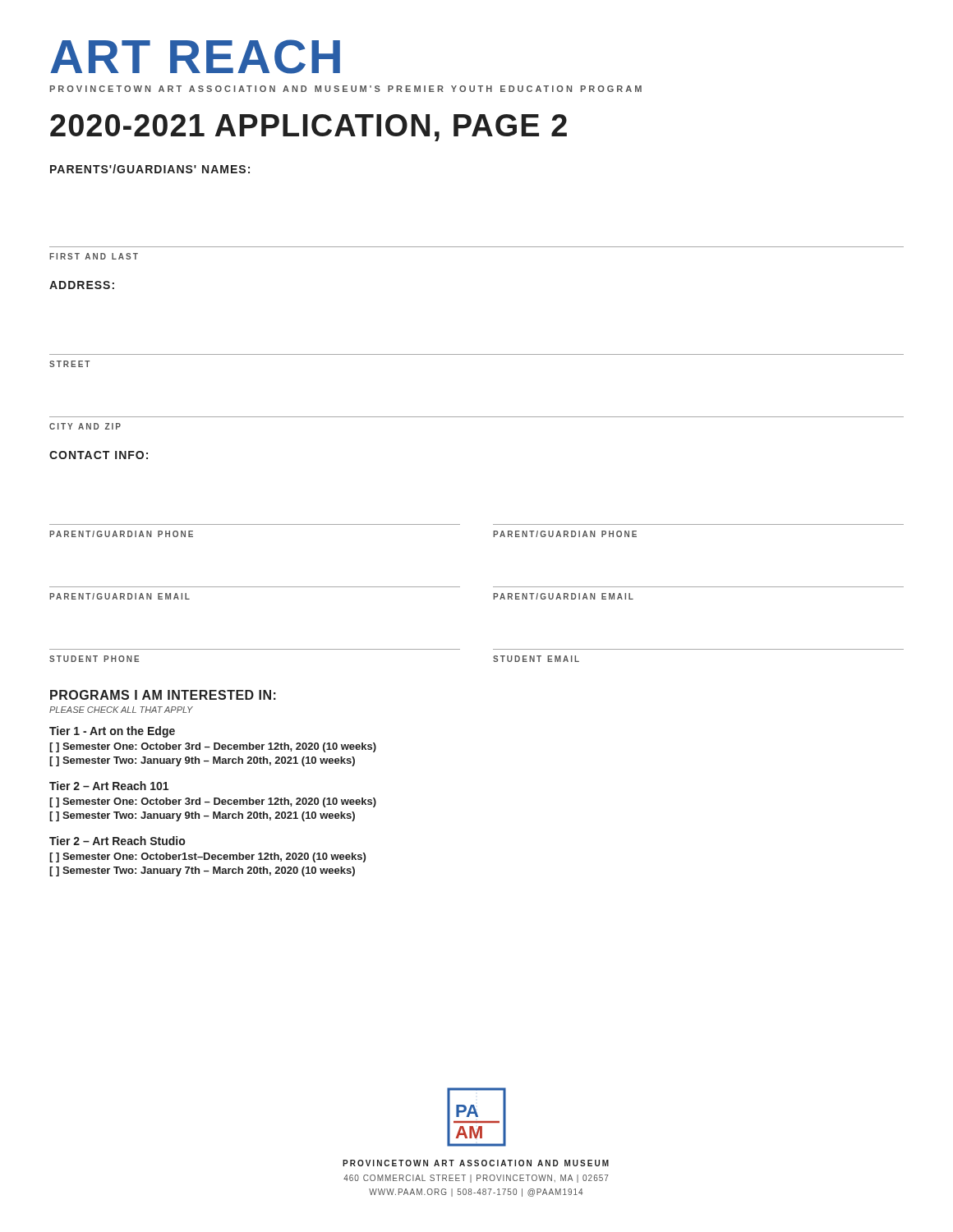953x1232 pixels.
Task: Locate the text "PLEASE CHECK ALL THAT APPLY"
Action: 121,710
